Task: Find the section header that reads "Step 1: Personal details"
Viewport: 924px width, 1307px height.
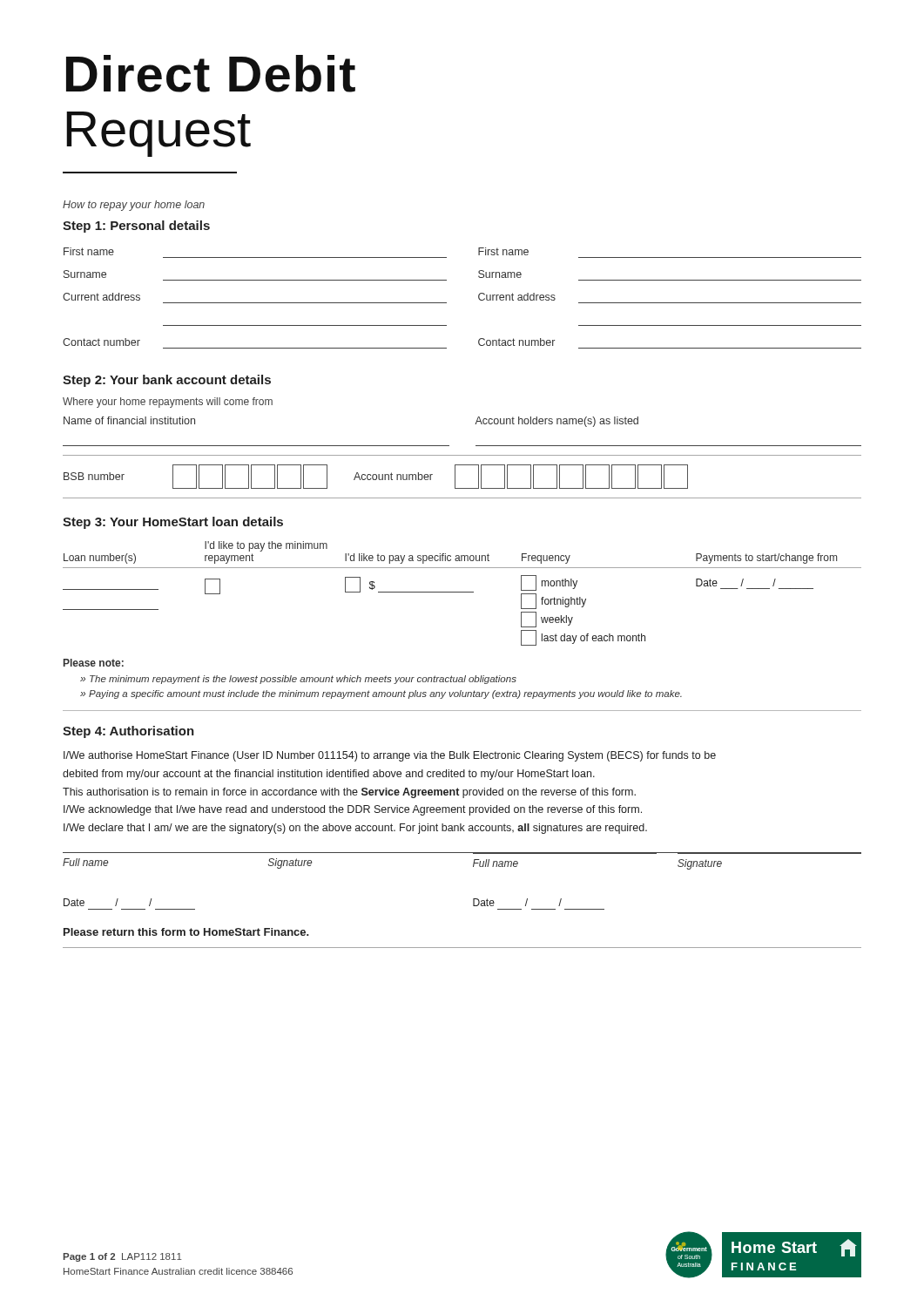Action: pos(136,225)
